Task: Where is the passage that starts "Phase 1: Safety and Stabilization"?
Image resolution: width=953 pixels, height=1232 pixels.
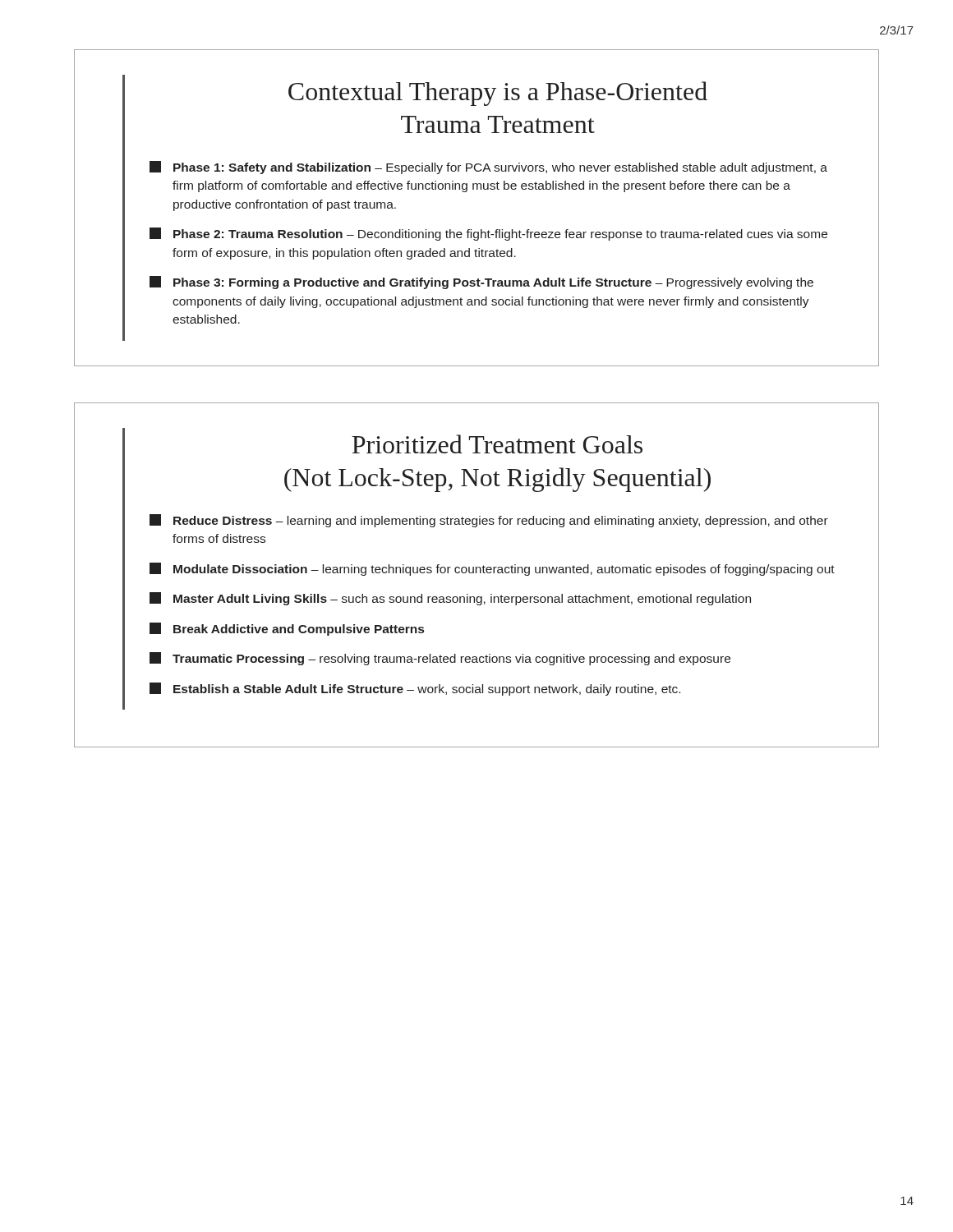Action: point(497,186)
